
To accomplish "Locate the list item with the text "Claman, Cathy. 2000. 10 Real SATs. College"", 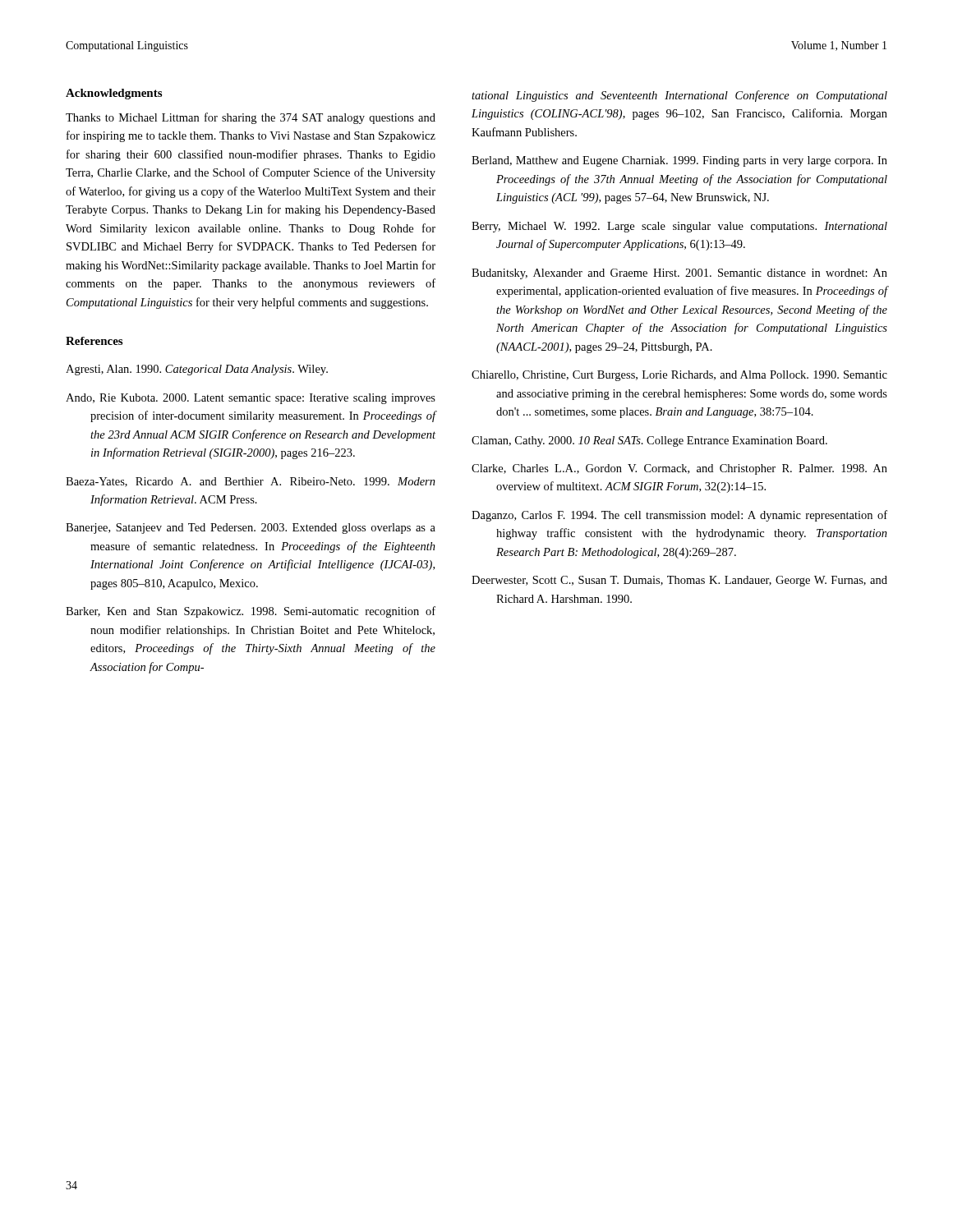I will [x=650, y=440].
